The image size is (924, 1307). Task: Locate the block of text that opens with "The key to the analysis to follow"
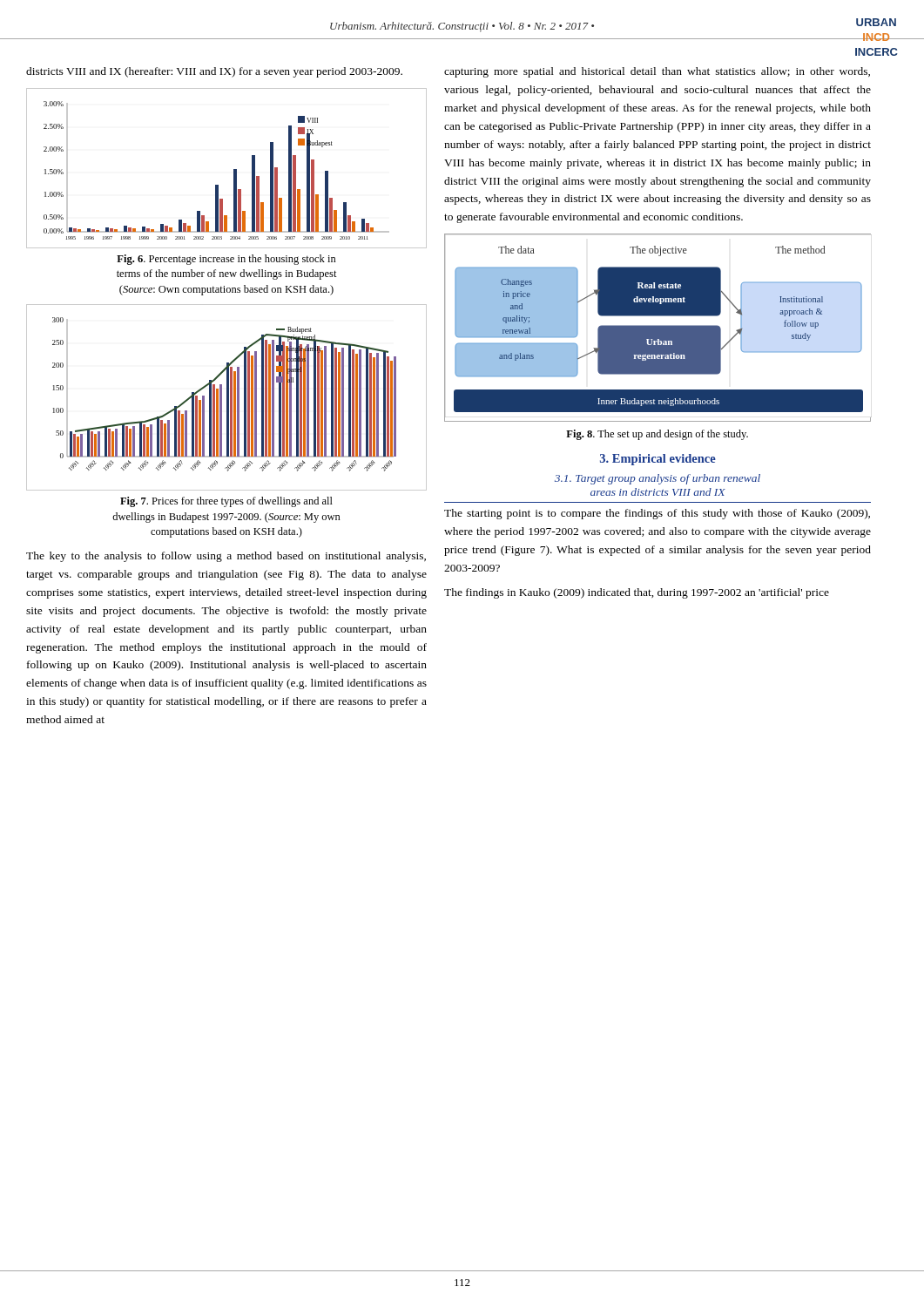[x=226, y=637]
